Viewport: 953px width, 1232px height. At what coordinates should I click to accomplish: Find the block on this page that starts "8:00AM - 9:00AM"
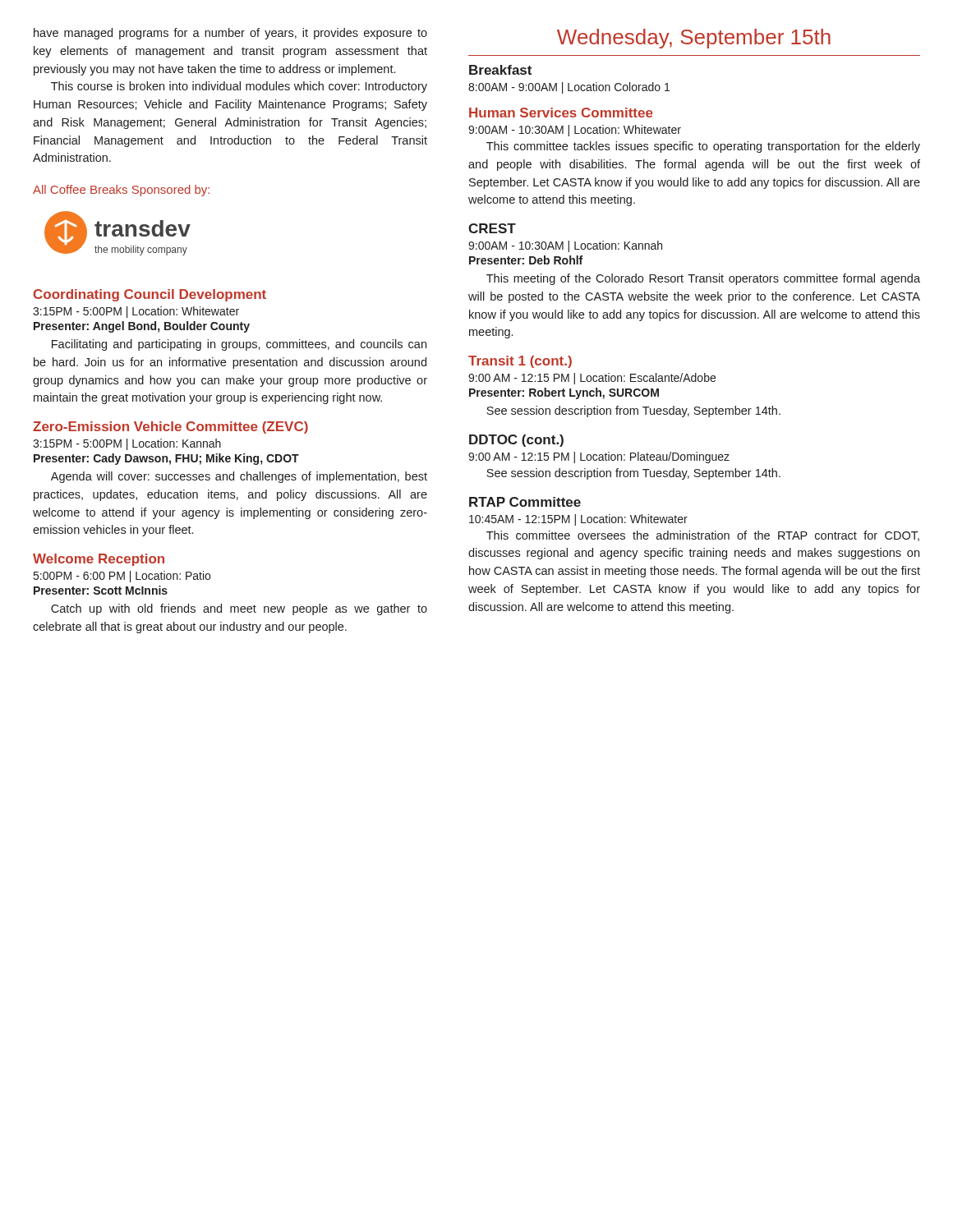569,88
